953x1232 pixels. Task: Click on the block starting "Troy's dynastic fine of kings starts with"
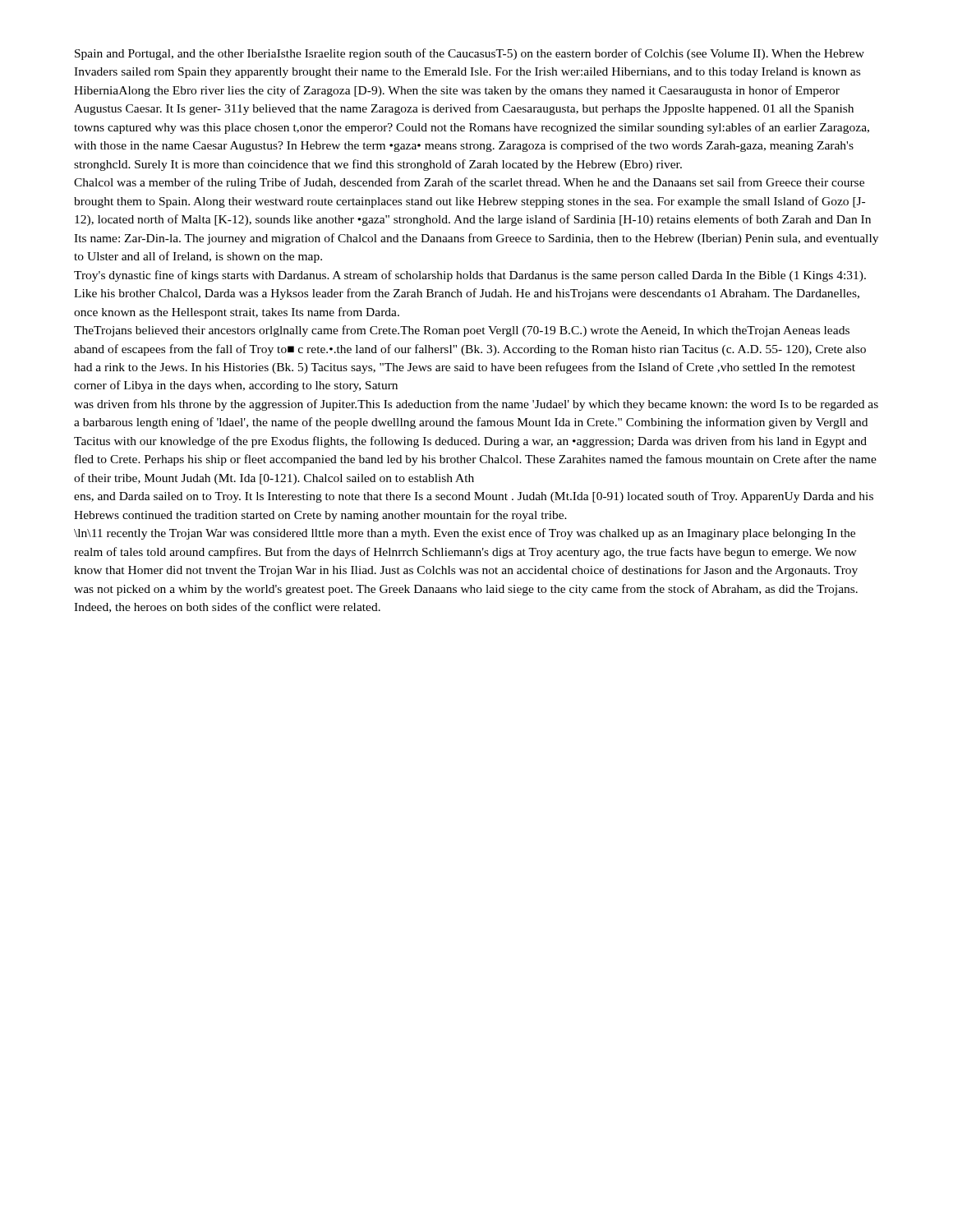[470, 293]
